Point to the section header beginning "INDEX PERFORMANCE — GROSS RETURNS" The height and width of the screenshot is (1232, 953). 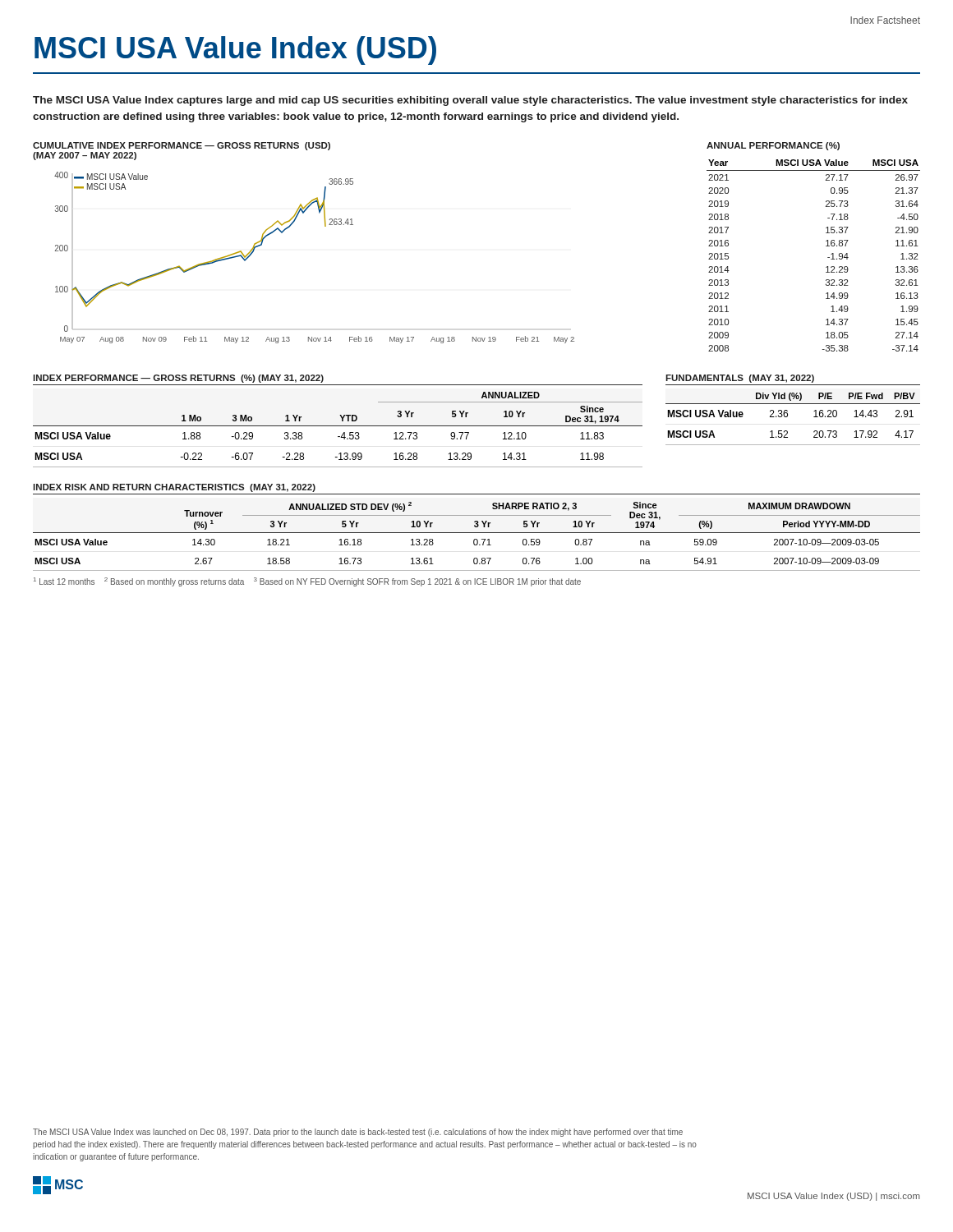[x=178, y=377]
